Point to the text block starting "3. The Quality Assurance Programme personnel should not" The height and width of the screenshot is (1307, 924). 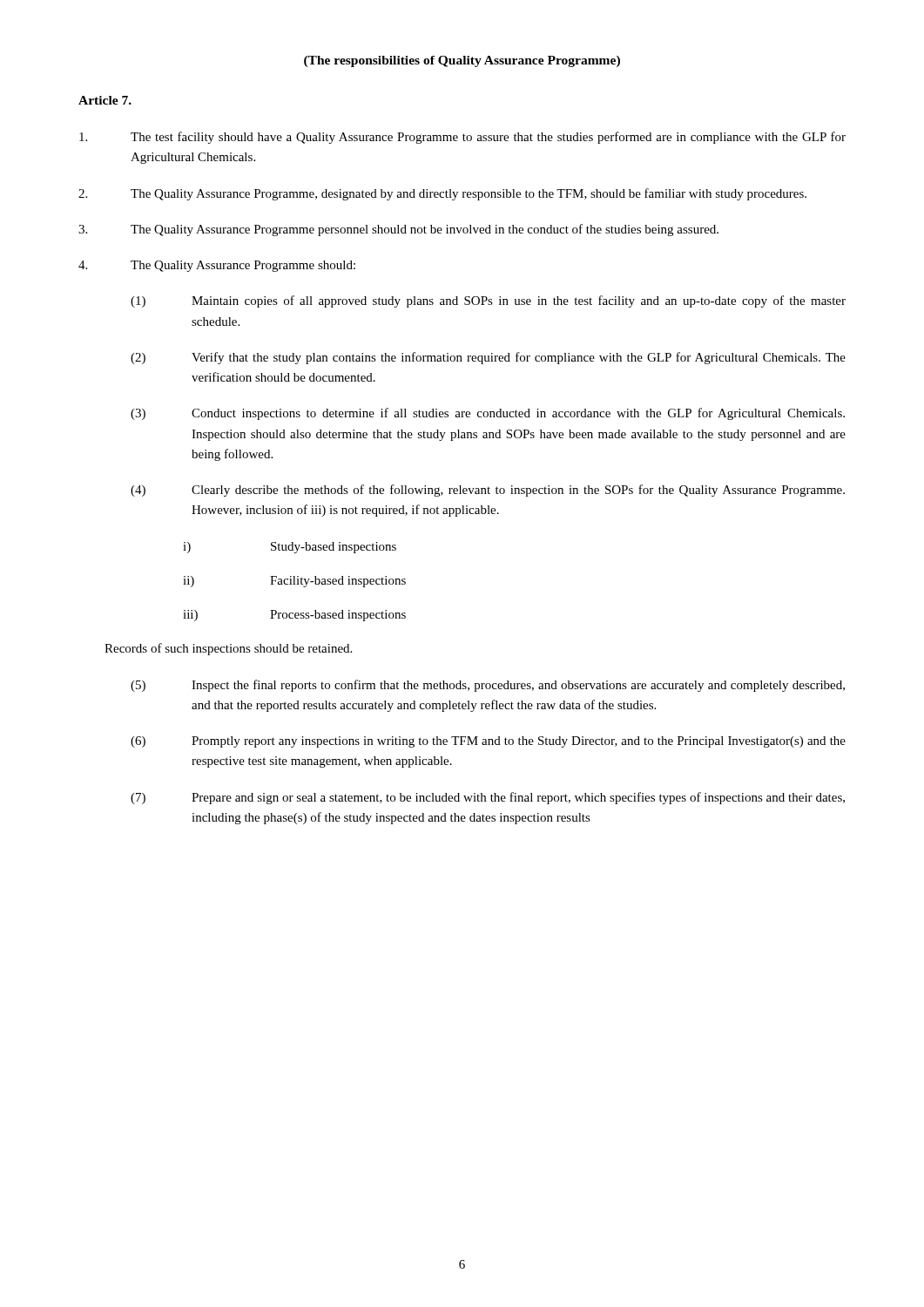(x=462, y=229)
